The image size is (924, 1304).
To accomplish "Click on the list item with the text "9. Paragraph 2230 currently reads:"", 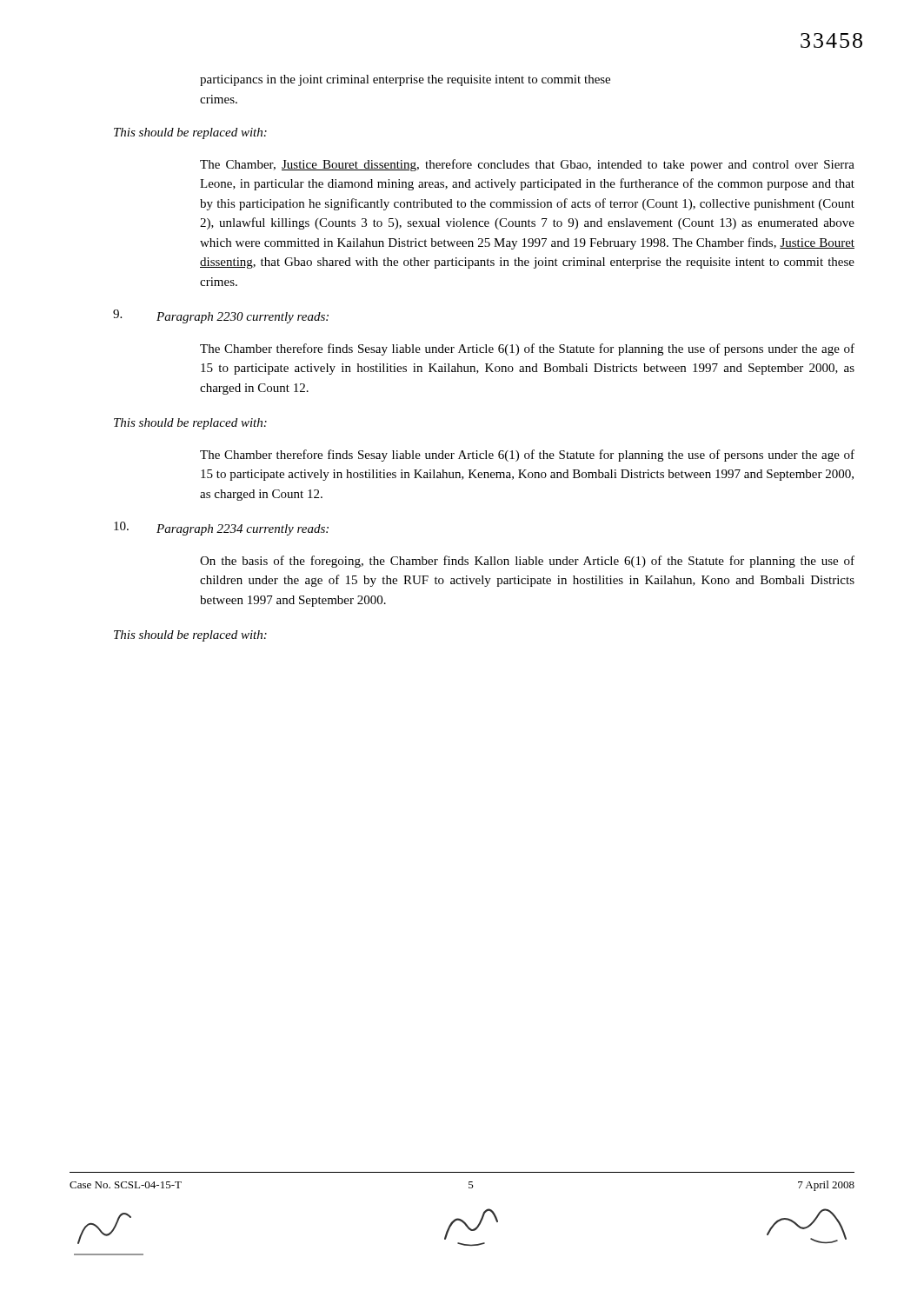I will coord(221,316).
